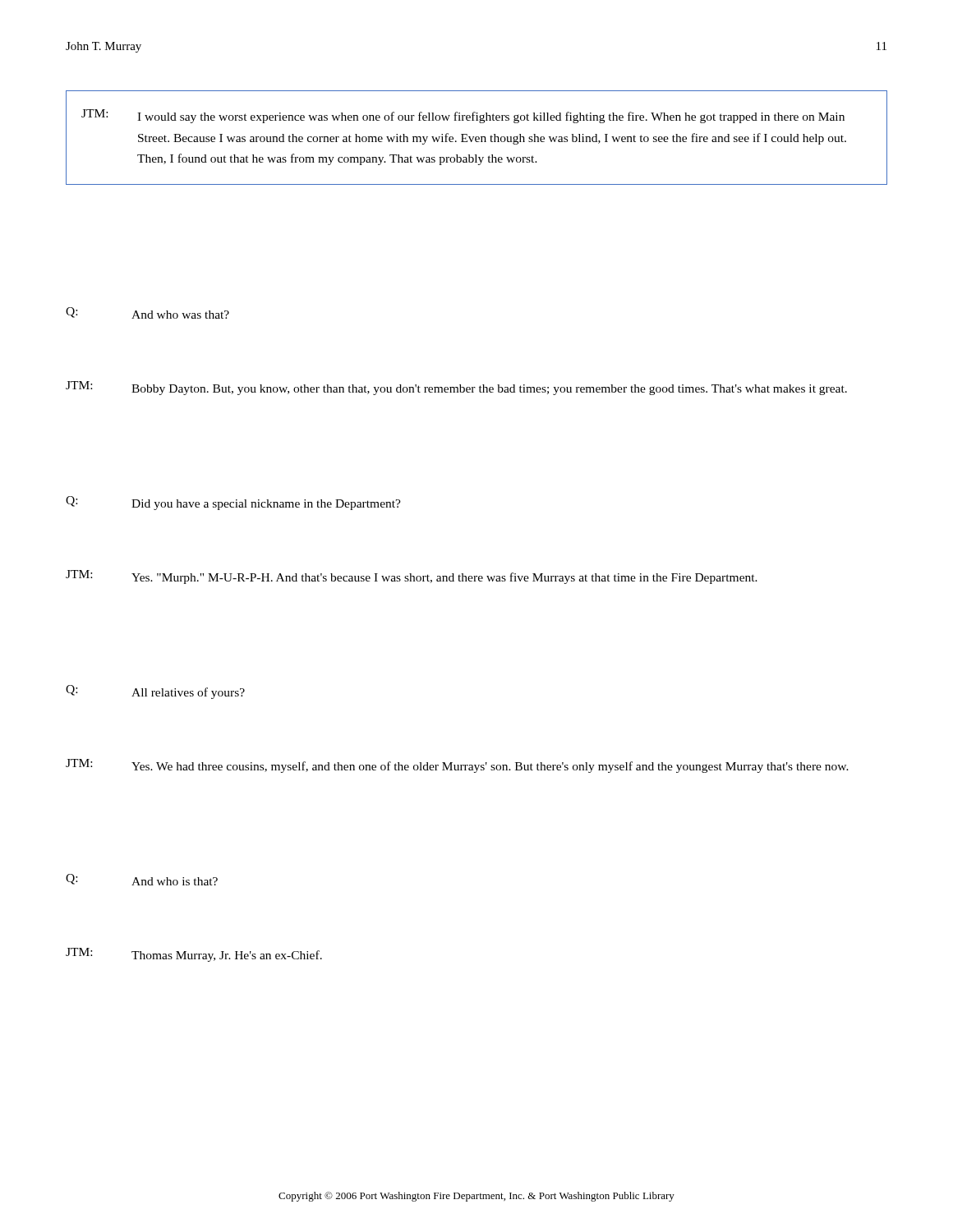
Task: Navigate to the element starting "JTM: Thomas Murray, Jr."
Action: pos(194,955)
